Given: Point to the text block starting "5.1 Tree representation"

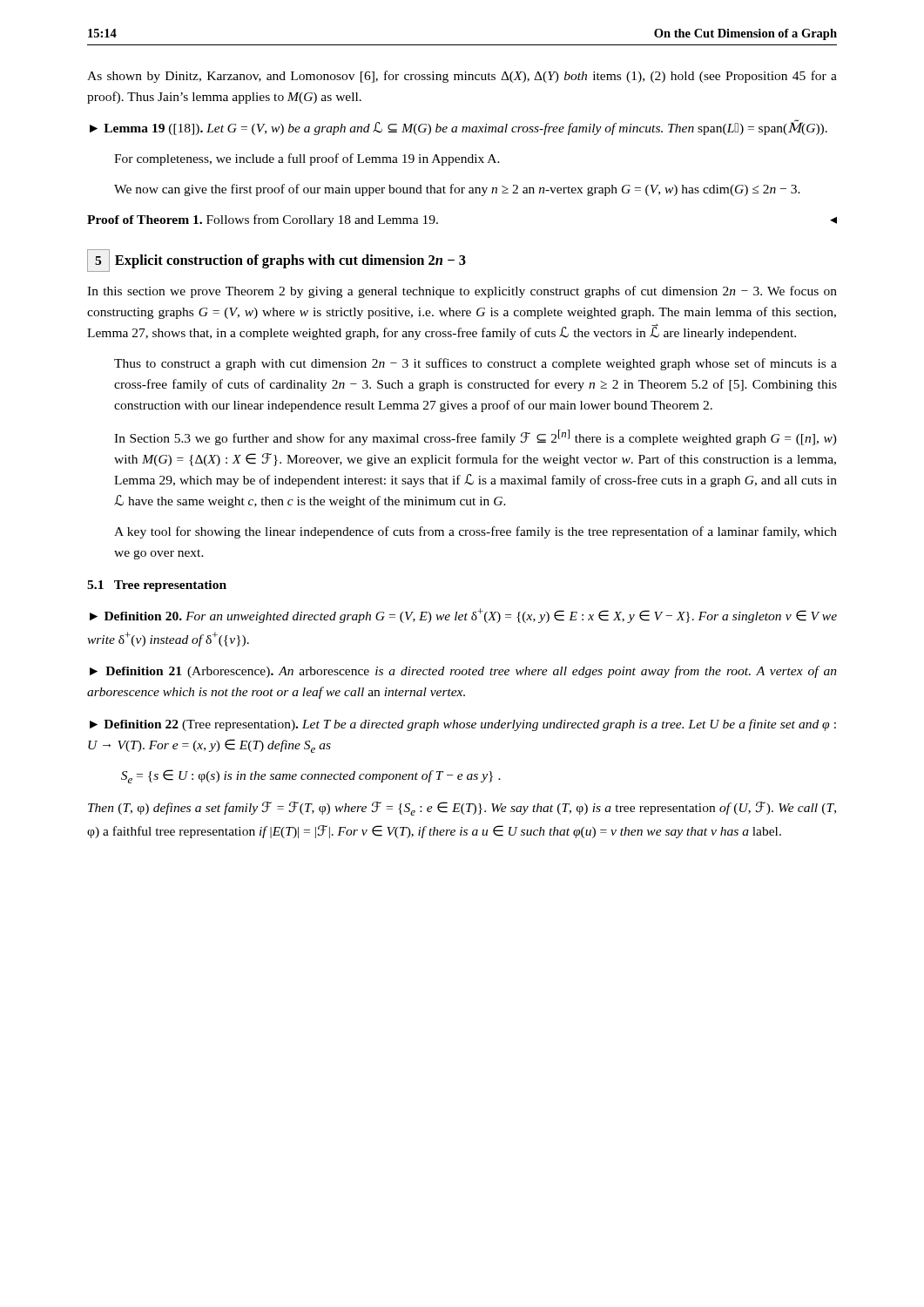Looking at the screenshot, I should click(x=157, y=584).
